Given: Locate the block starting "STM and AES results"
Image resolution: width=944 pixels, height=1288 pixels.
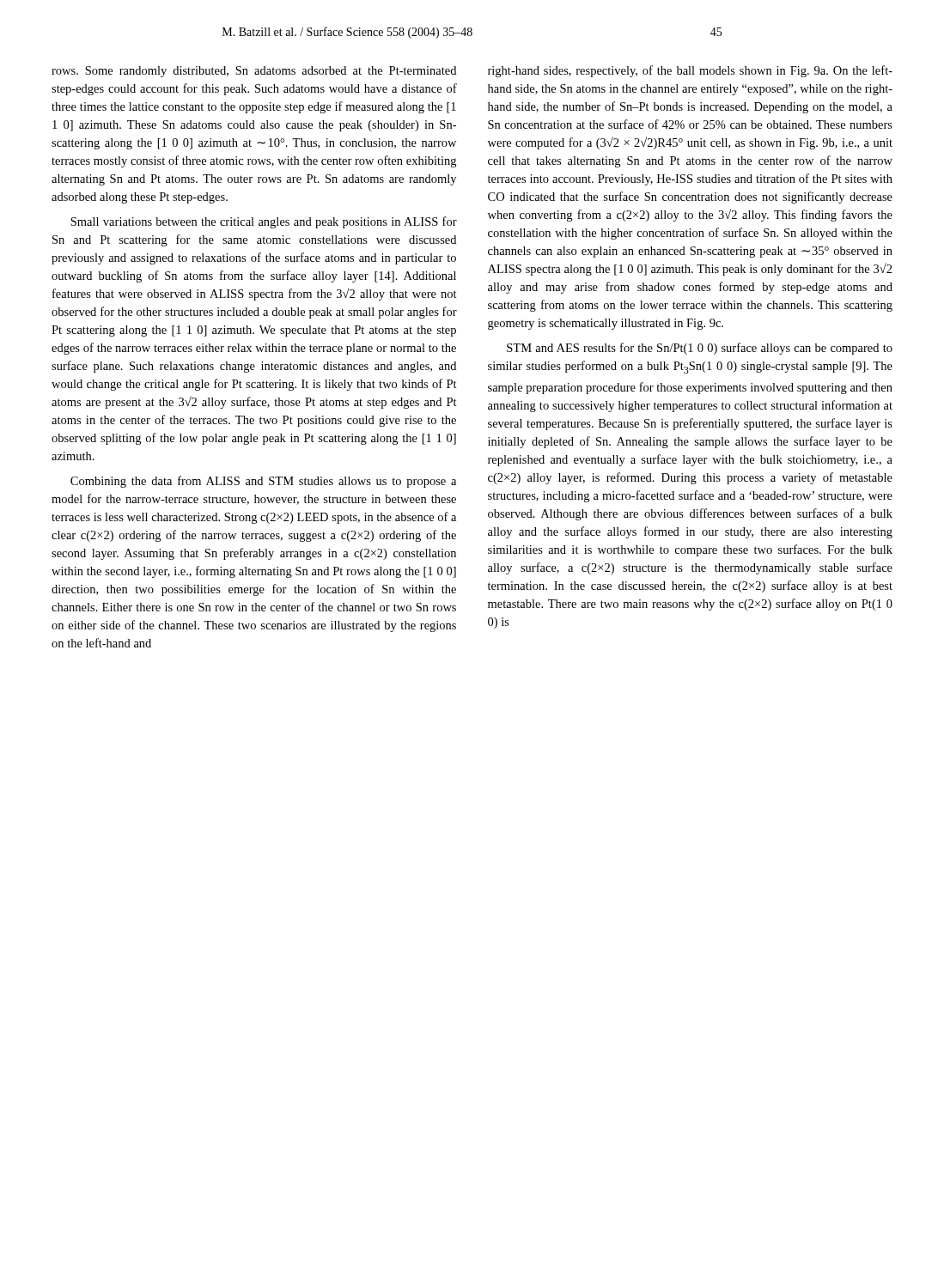Looking at the screenshot, I should tap(690, 485).
